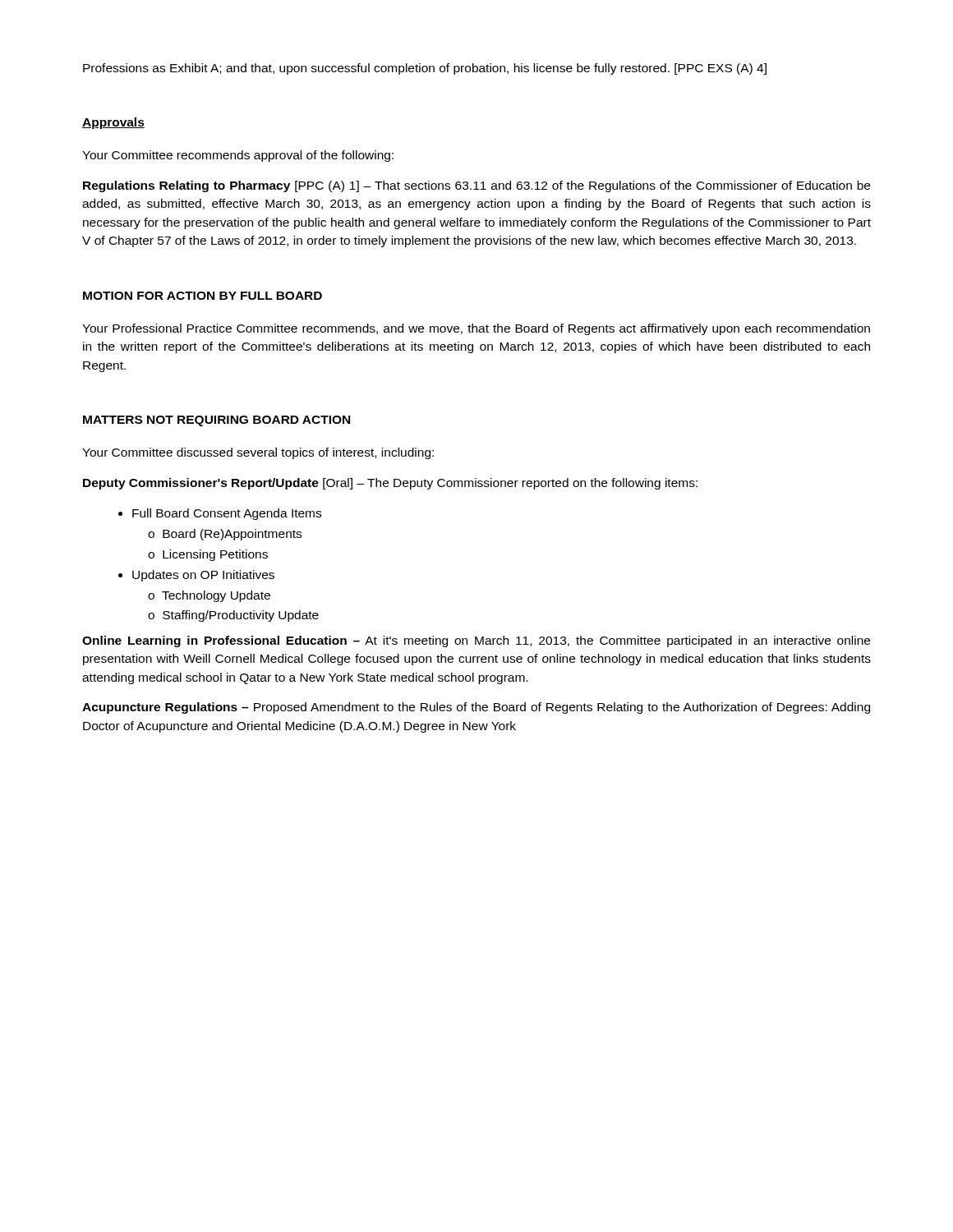The image size is (953, 1232).
Task: Find the block on this page that starts "Deputy Commissioner's Report/Update [Oral] – The Deputy"
Action: (390, 482)
